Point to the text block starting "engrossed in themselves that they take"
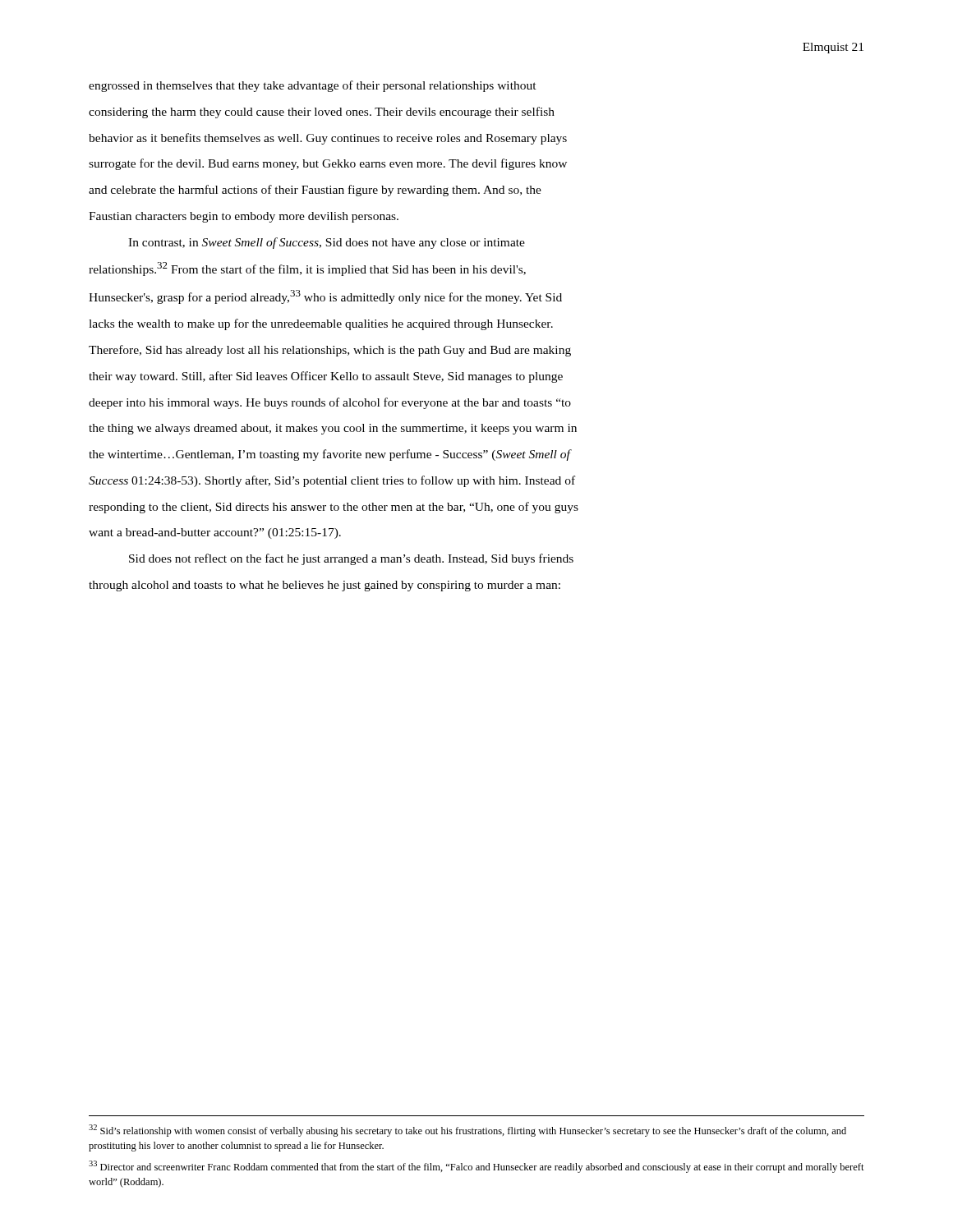 tap(476, 151)
